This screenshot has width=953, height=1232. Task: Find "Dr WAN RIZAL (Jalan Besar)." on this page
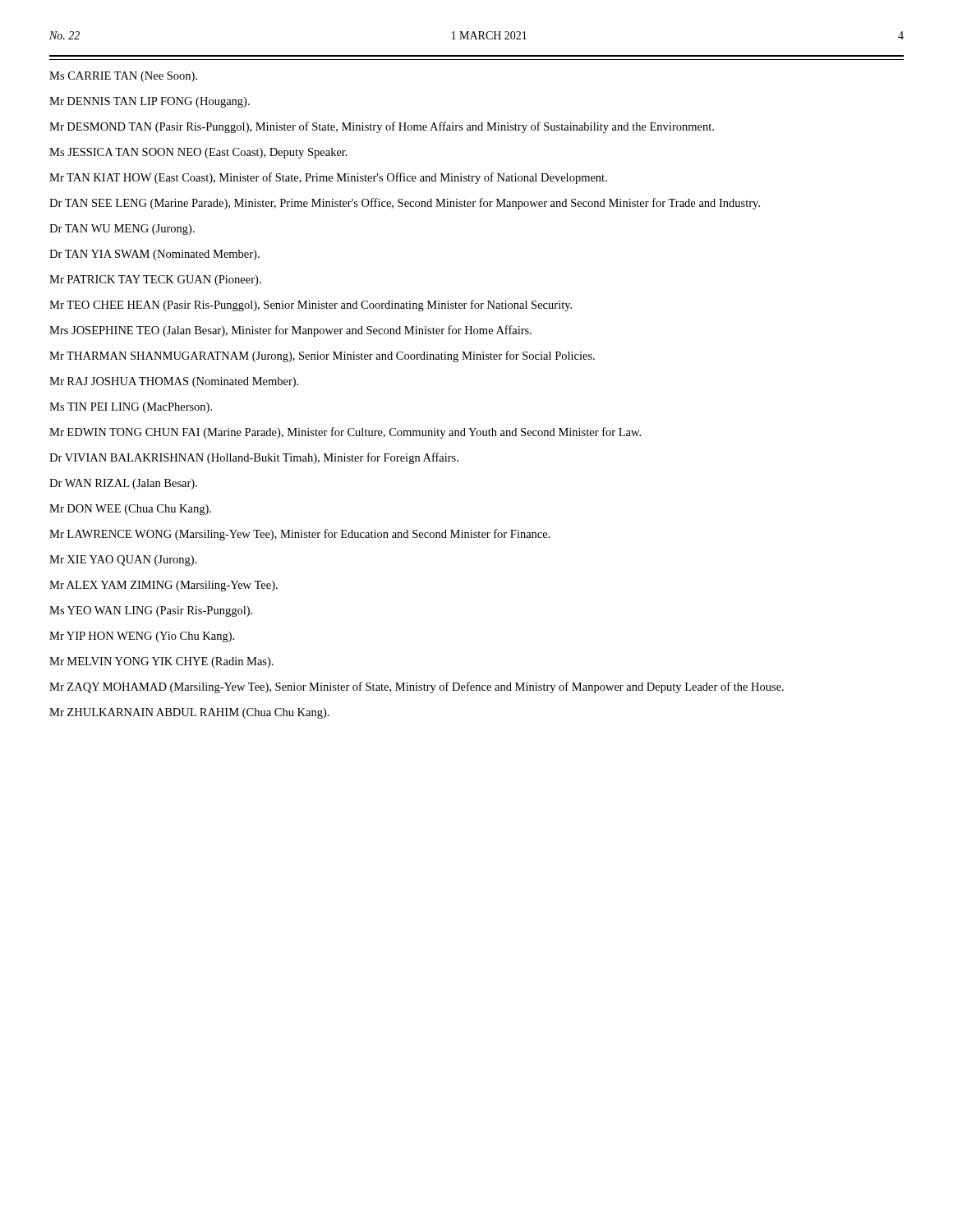click(x=124, y=483)
